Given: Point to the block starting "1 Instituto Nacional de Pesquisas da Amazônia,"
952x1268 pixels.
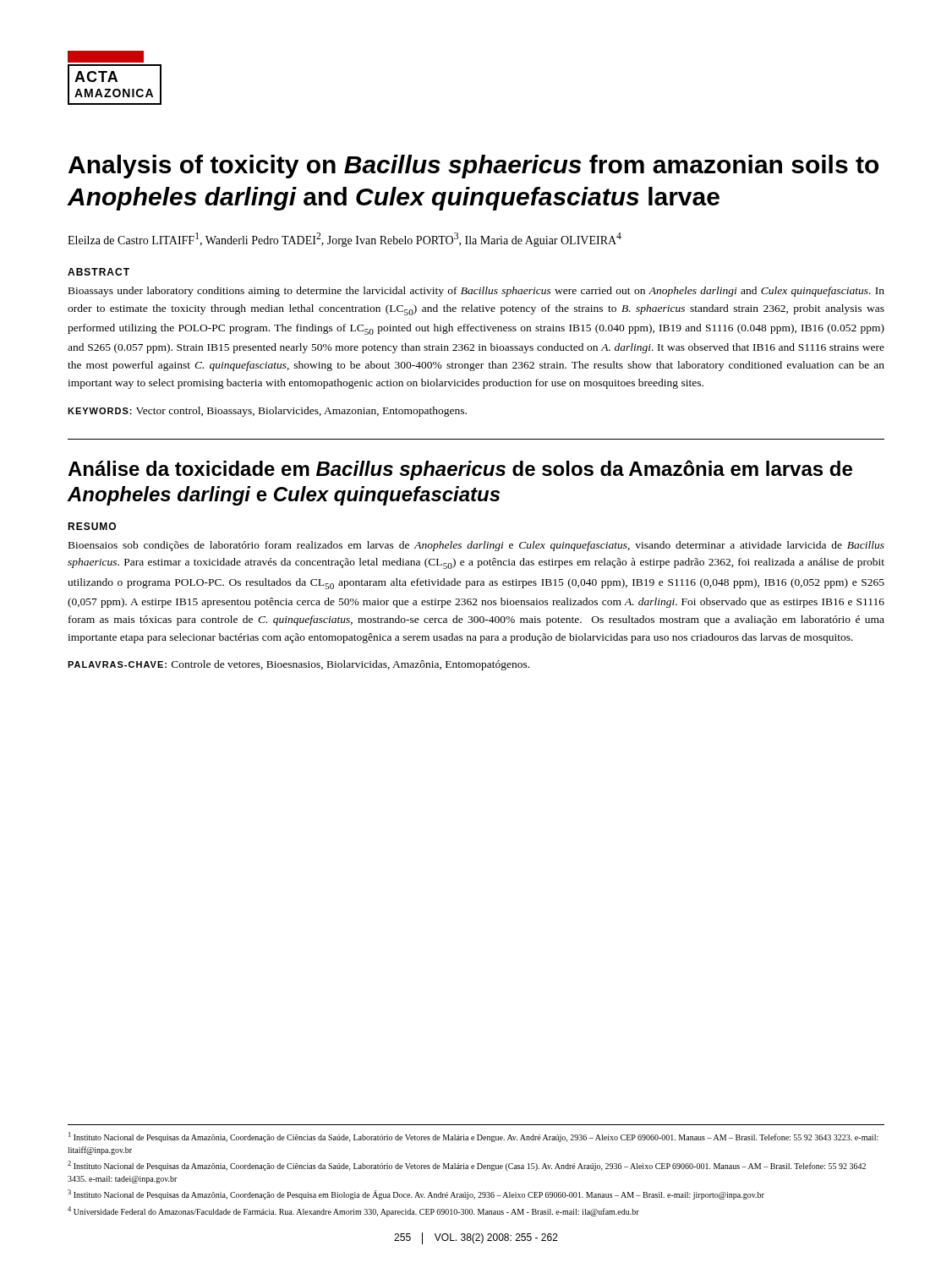Looking at the screenshot, I should click(x=473, y=1143).
